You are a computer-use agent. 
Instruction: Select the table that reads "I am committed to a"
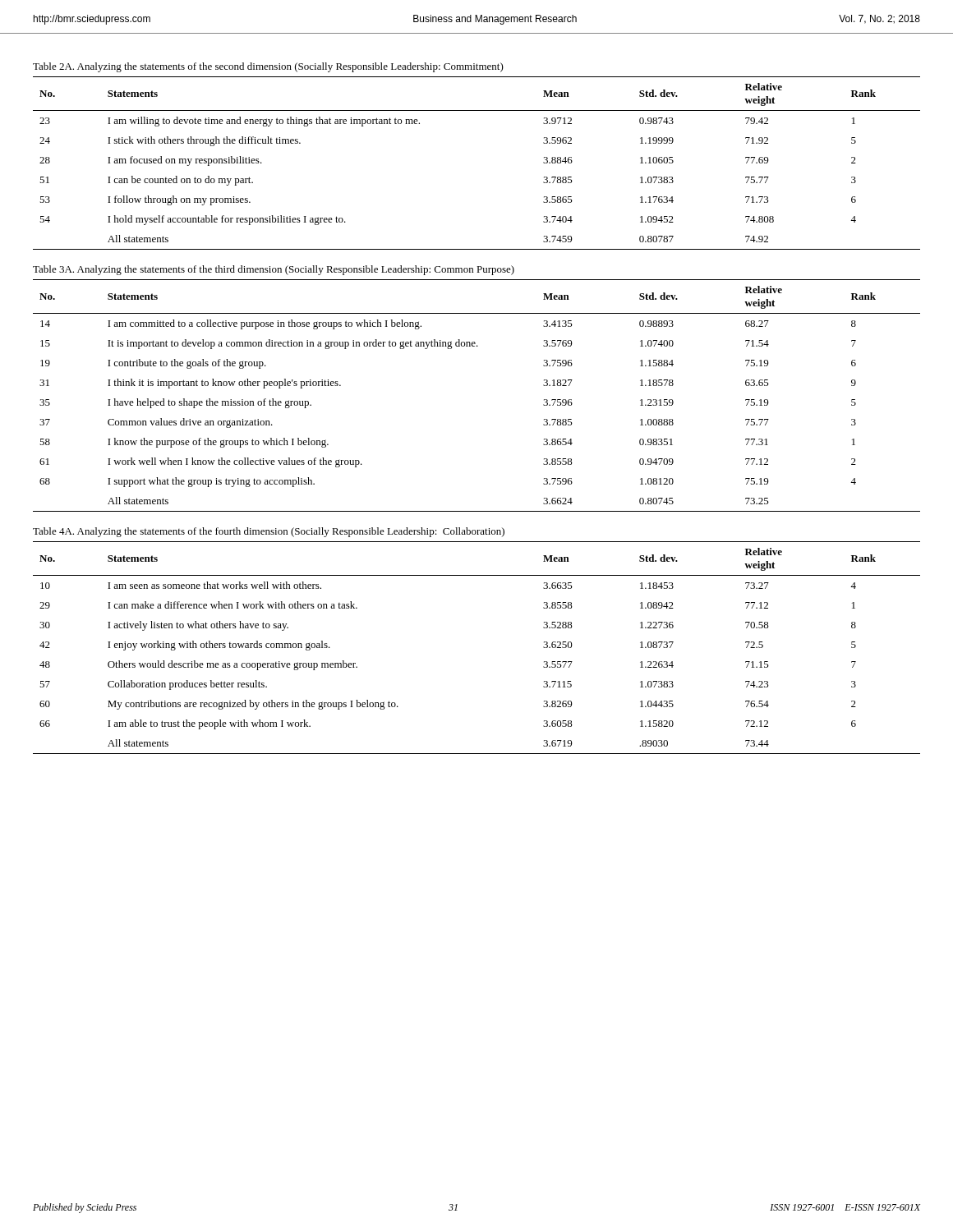pos(476,395)
